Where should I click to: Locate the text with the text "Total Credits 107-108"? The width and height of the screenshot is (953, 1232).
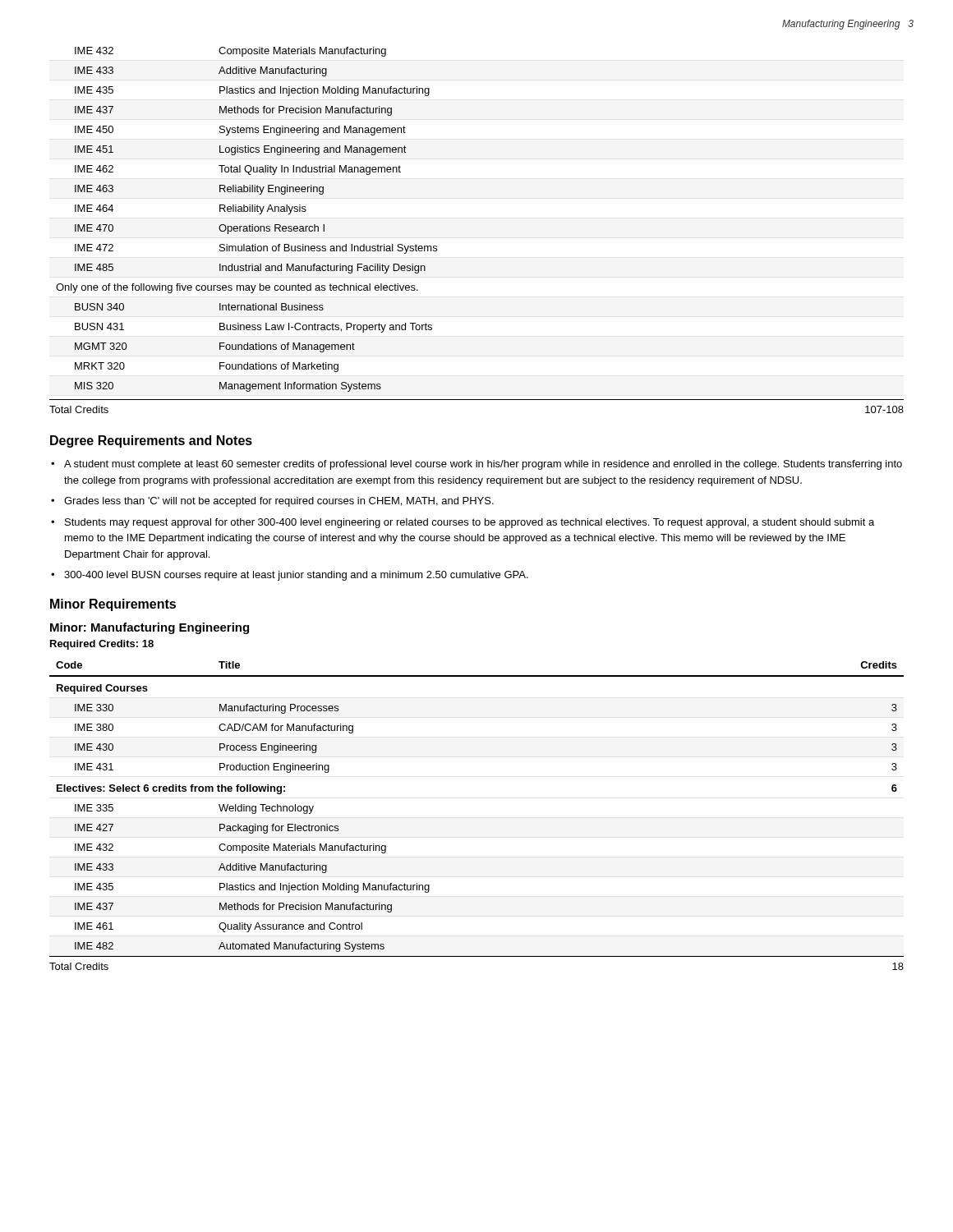476,409
